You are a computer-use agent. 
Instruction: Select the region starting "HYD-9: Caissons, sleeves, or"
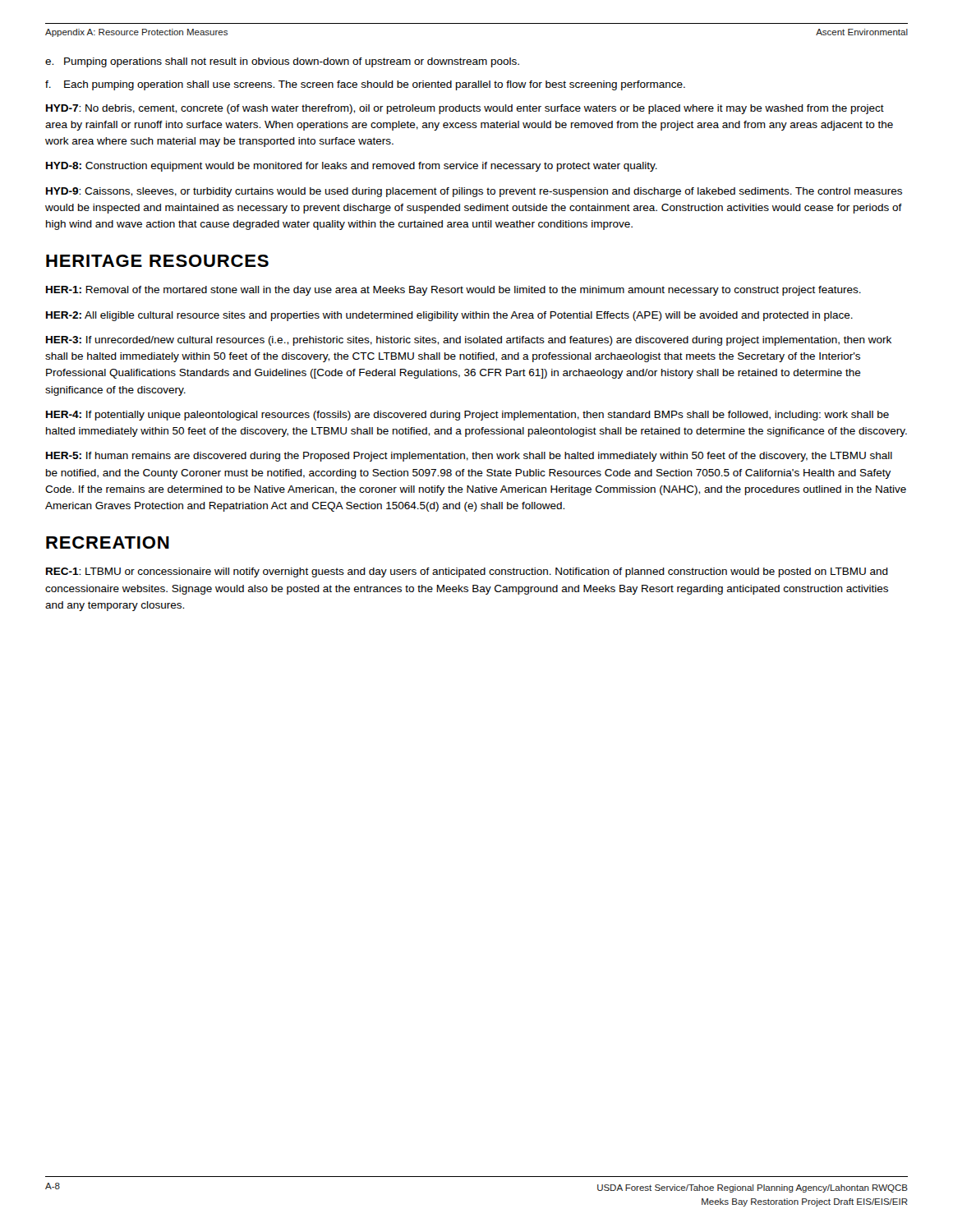(x=474, y=207)
